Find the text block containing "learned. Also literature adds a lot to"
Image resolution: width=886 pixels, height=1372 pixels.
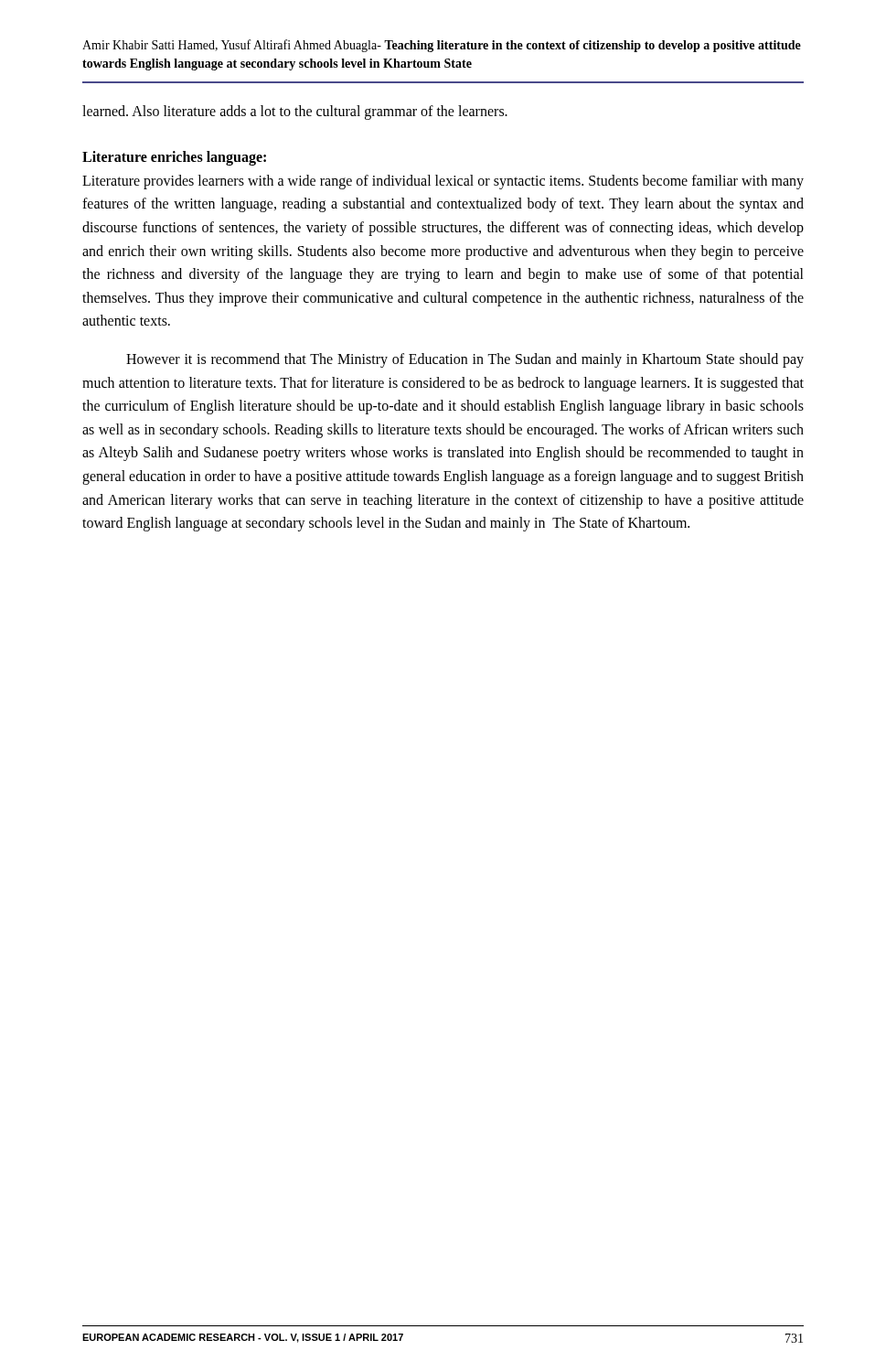[295, 111]
